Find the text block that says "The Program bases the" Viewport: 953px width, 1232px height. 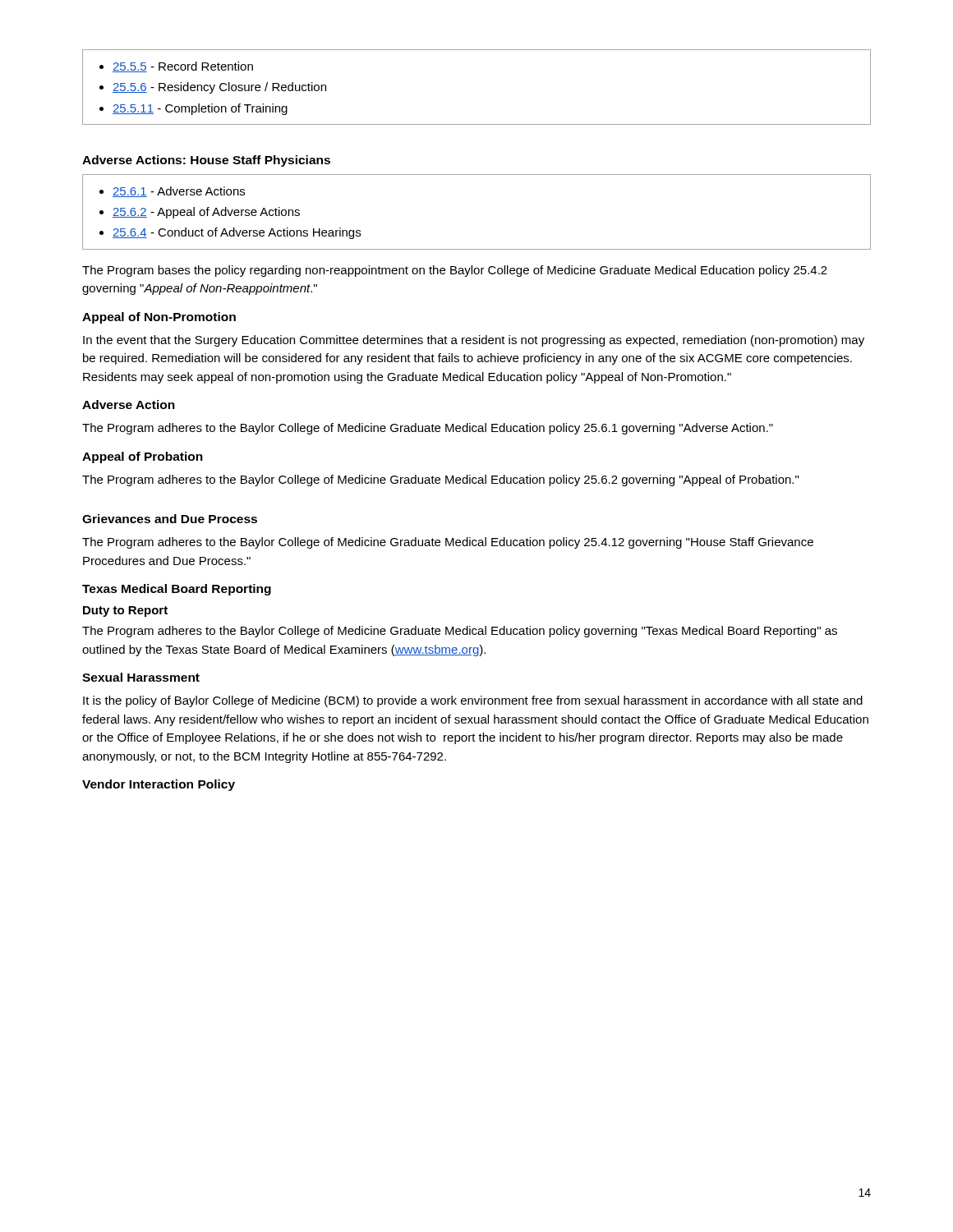coord(476,279)
